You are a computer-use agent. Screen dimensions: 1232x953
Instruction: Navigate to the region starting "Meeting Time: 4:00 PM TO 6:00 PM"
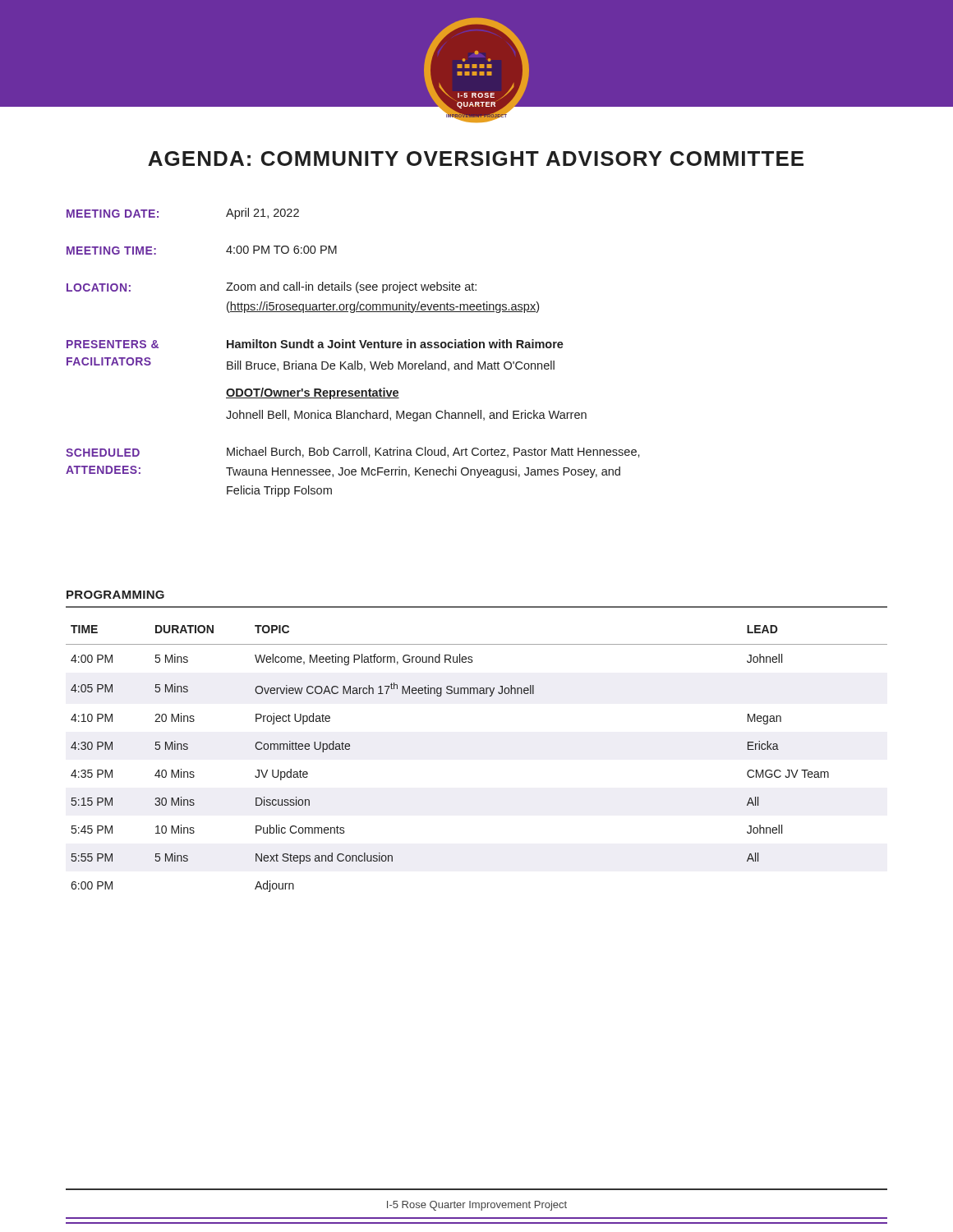[106, 250]
